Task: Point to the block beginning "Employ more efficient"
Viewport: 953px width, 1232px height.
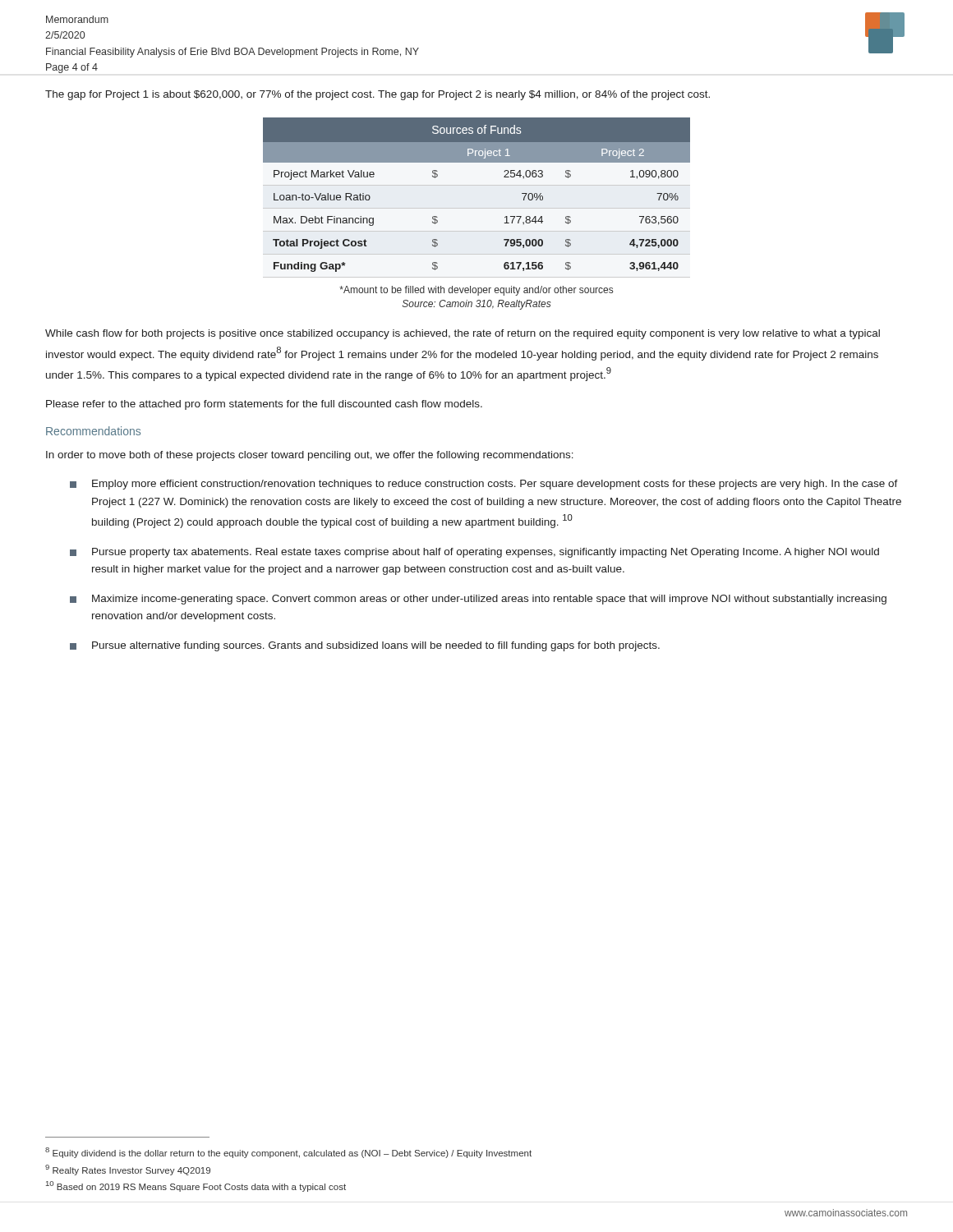Action: [489, 503]
